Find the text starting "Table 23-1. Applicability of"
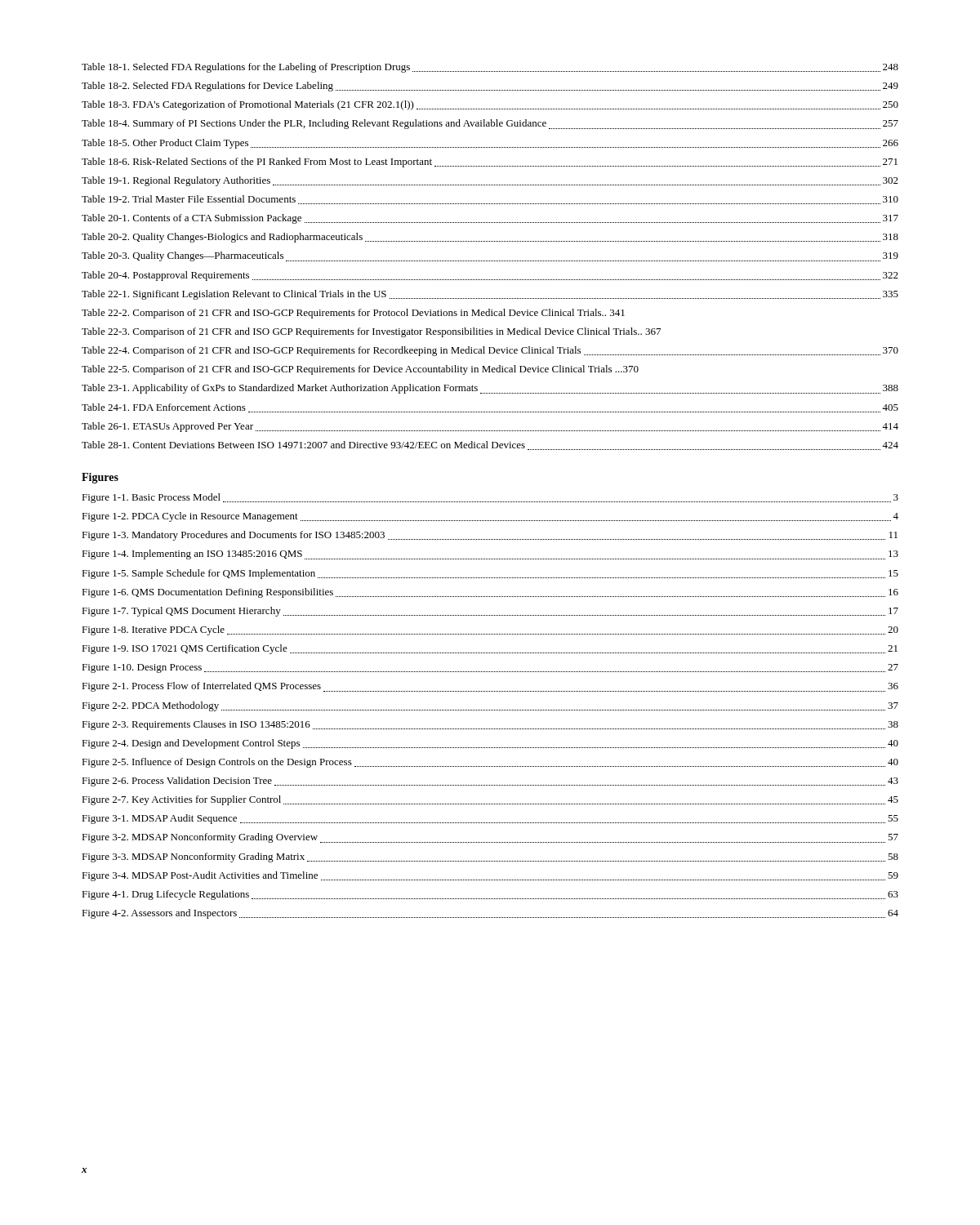980x1225 pixels. click(490, 388)
